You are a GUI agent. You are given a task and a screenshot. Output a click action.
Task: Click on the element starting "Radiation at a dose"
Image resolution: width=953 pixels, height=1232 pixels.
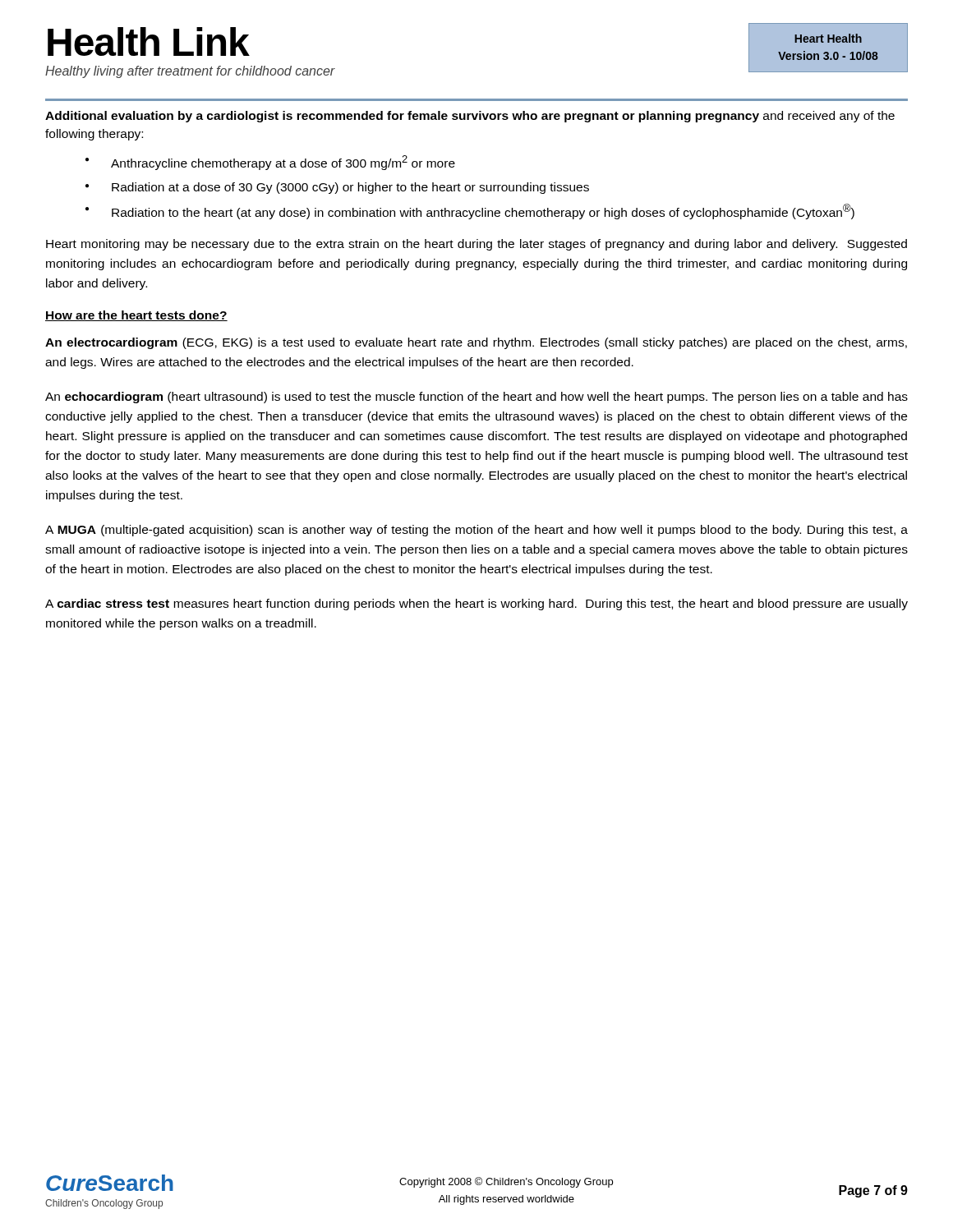350,186
